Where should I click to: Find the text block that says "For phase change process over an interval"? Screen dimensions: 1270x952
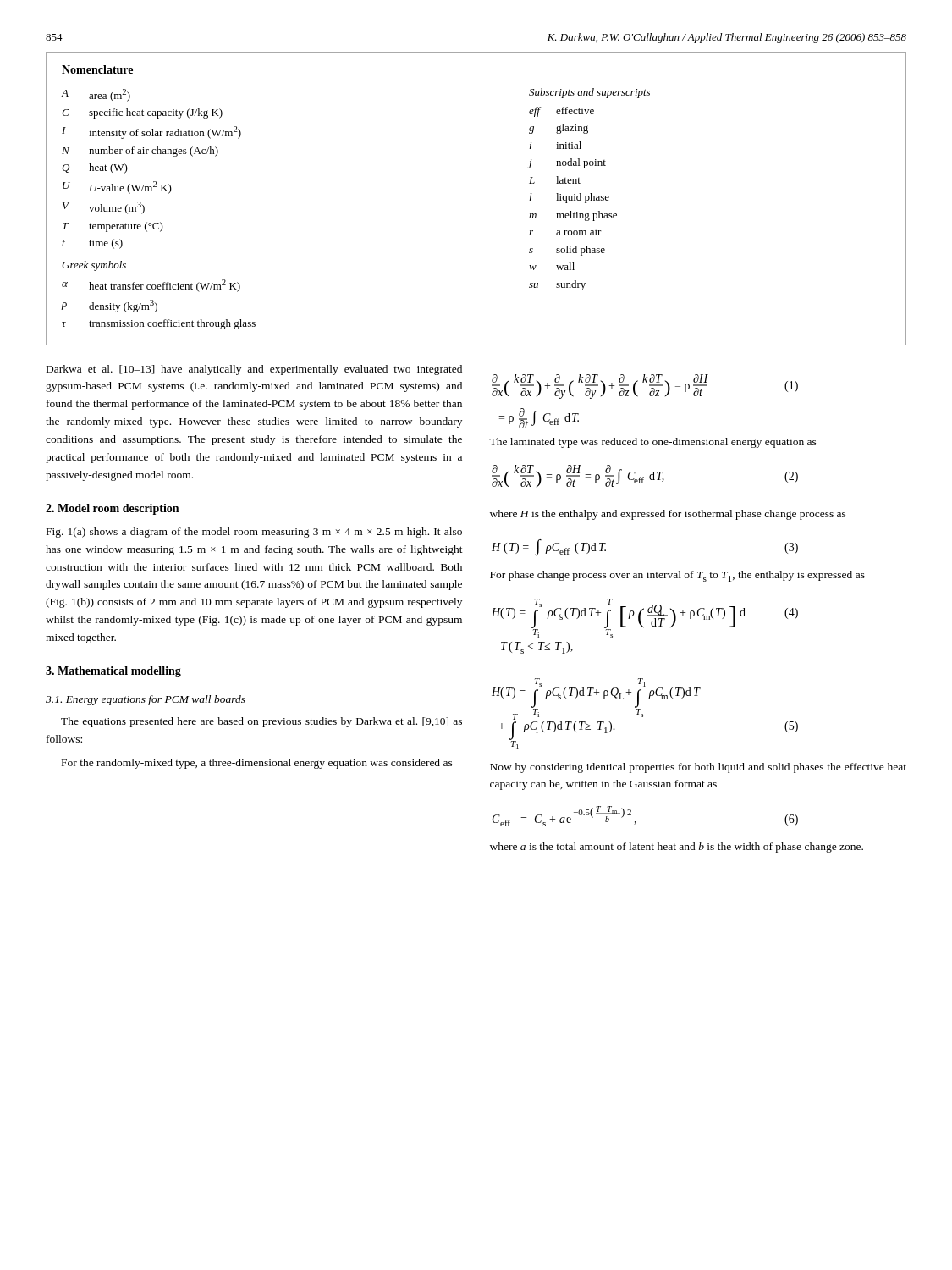[x=698, y=577]
